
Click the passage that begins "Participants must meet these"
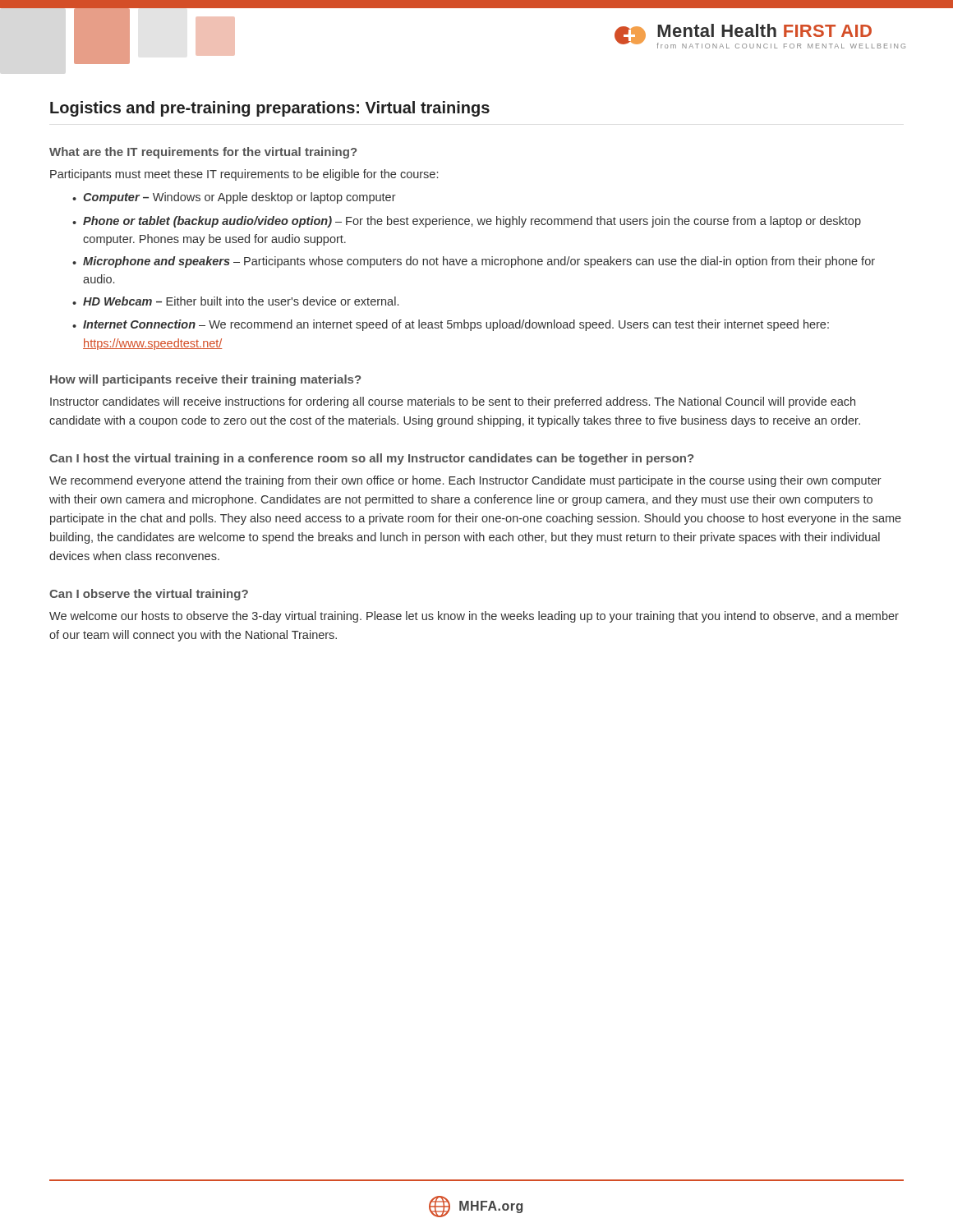pos(244,174)
